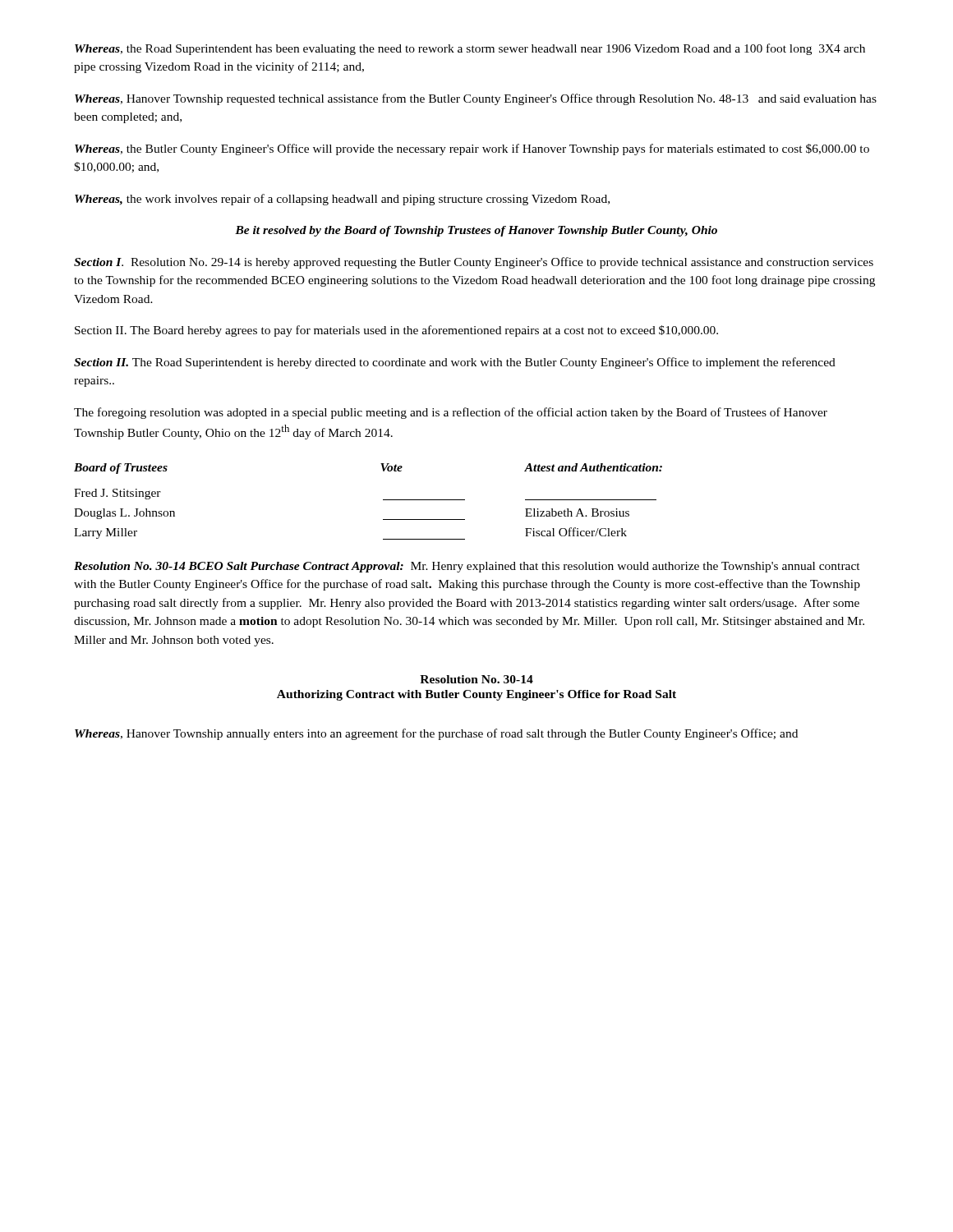953x1232 pixels.
Task: Find the text block that says "Whereas, the Road Superintendent"
Action: click(470, 57)
